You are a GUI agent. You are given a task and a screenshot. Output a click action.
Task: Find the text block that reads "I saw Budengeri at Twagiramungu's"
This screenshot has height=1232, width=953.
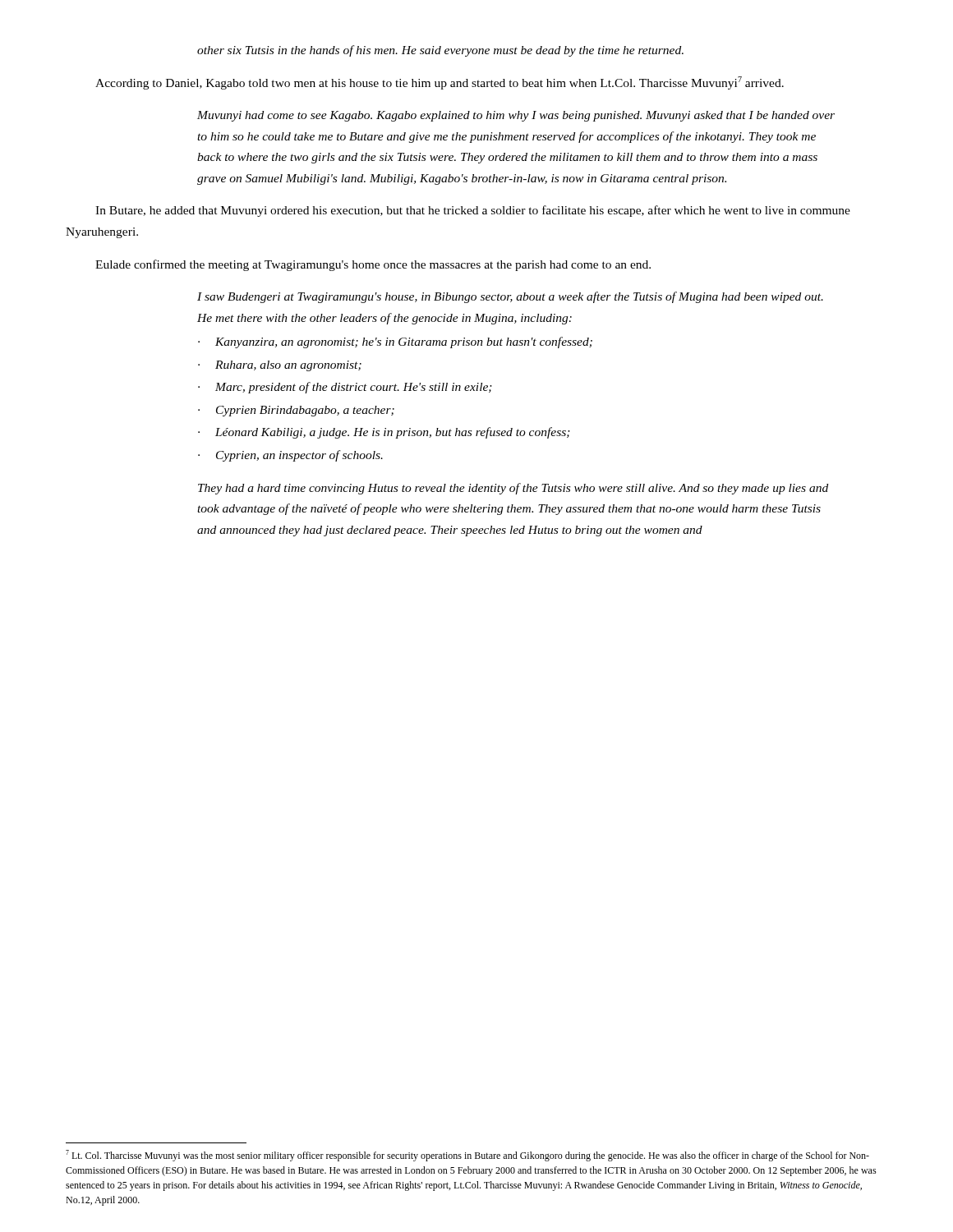click(511, 307)
